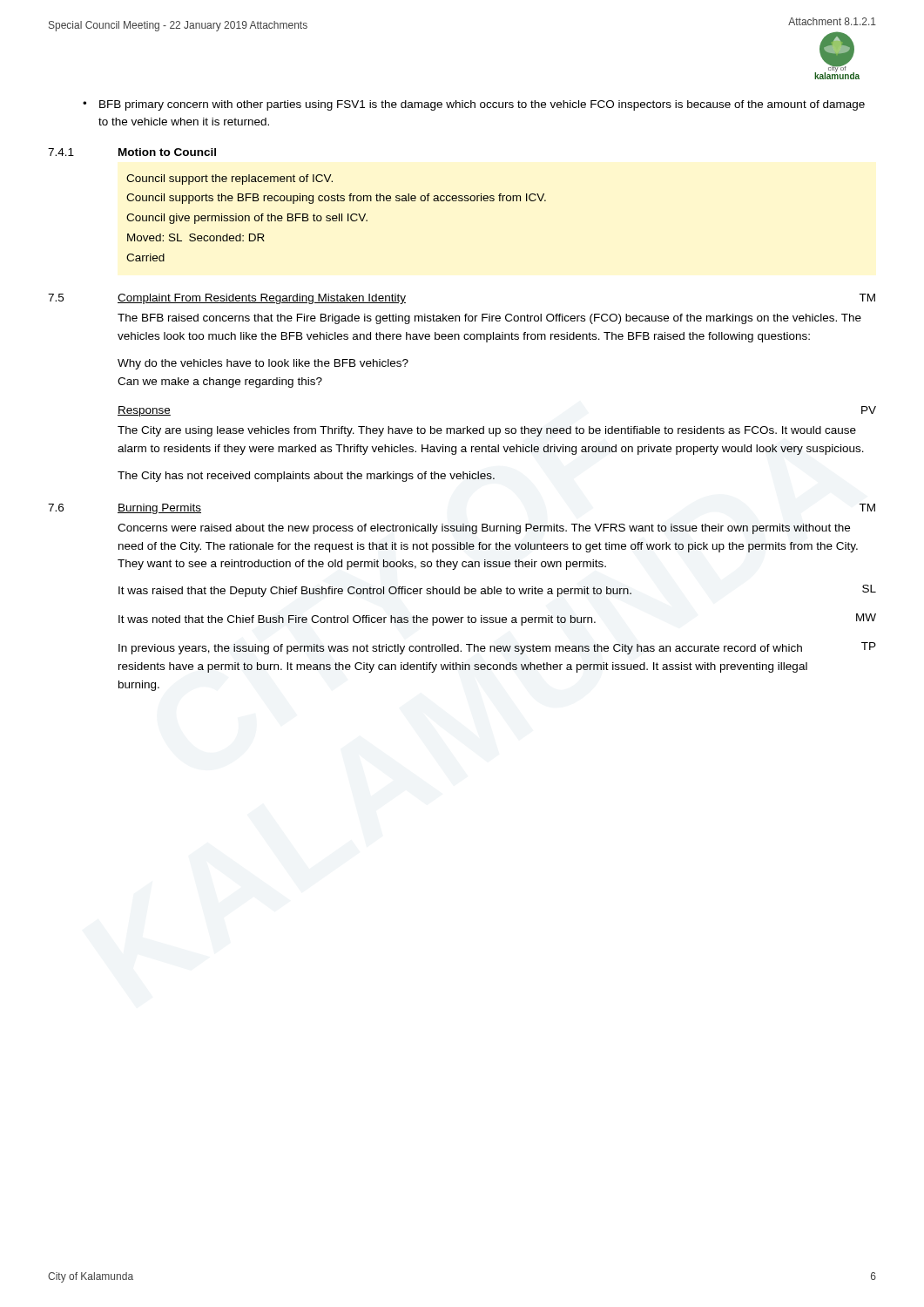Select the block starting "The City are using lease"

click(x=491, y=439)
